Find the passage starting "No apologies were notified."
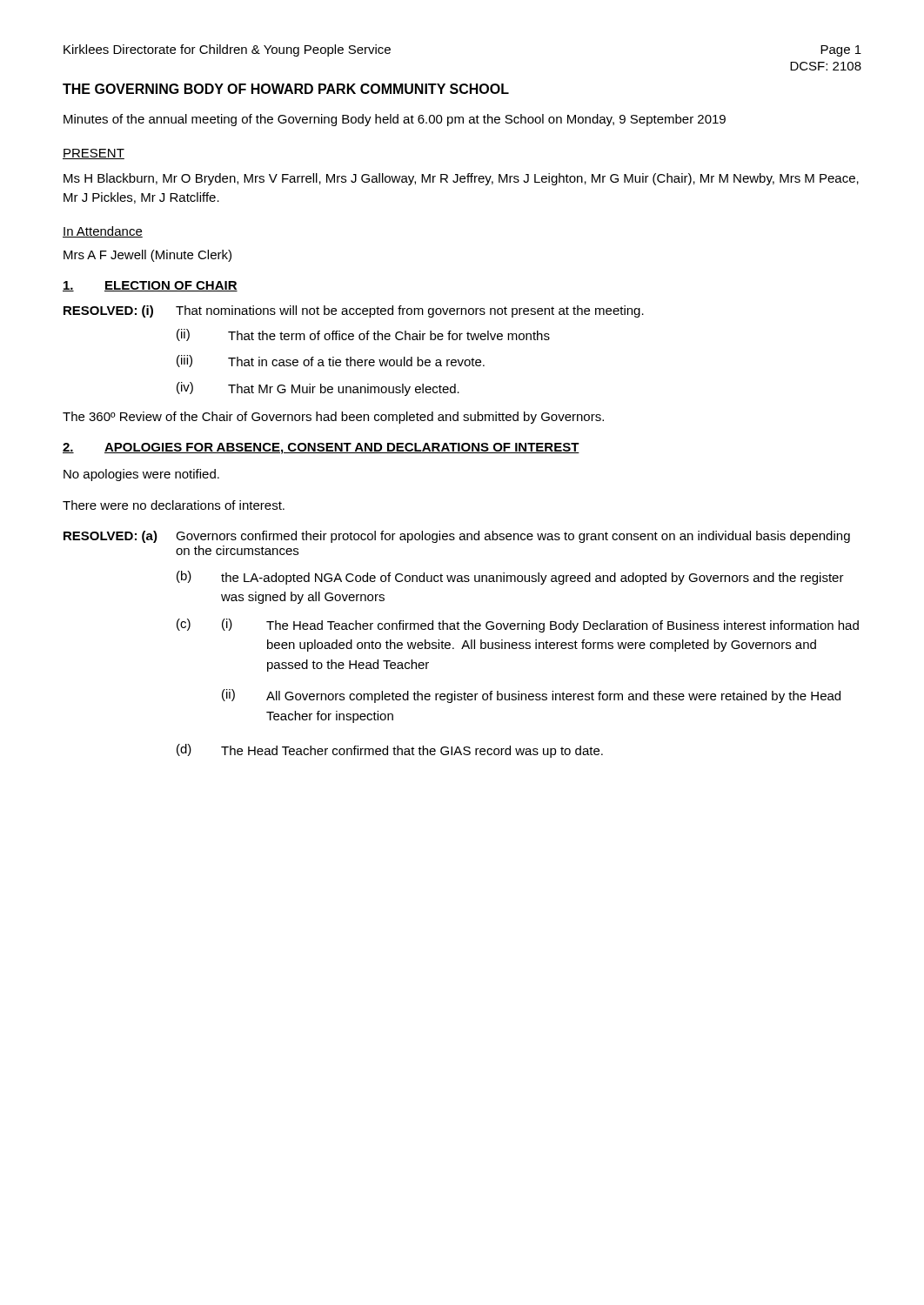This screenshot has width=924, height=1305. pyautogui.click(x=141, y=473)
